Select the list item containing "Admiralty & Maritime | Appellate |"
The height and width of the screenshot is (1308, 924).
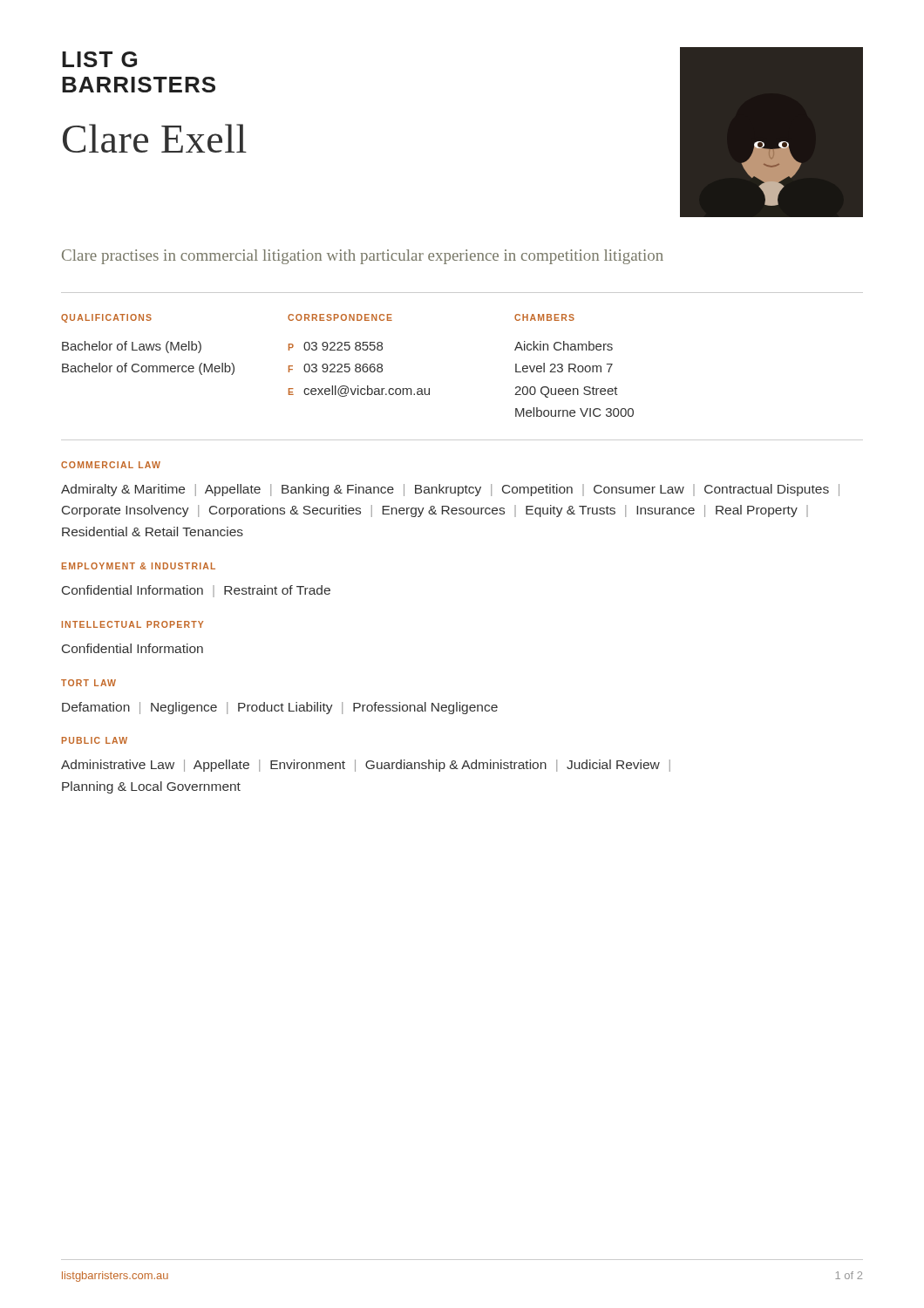[x=451, y=510]
